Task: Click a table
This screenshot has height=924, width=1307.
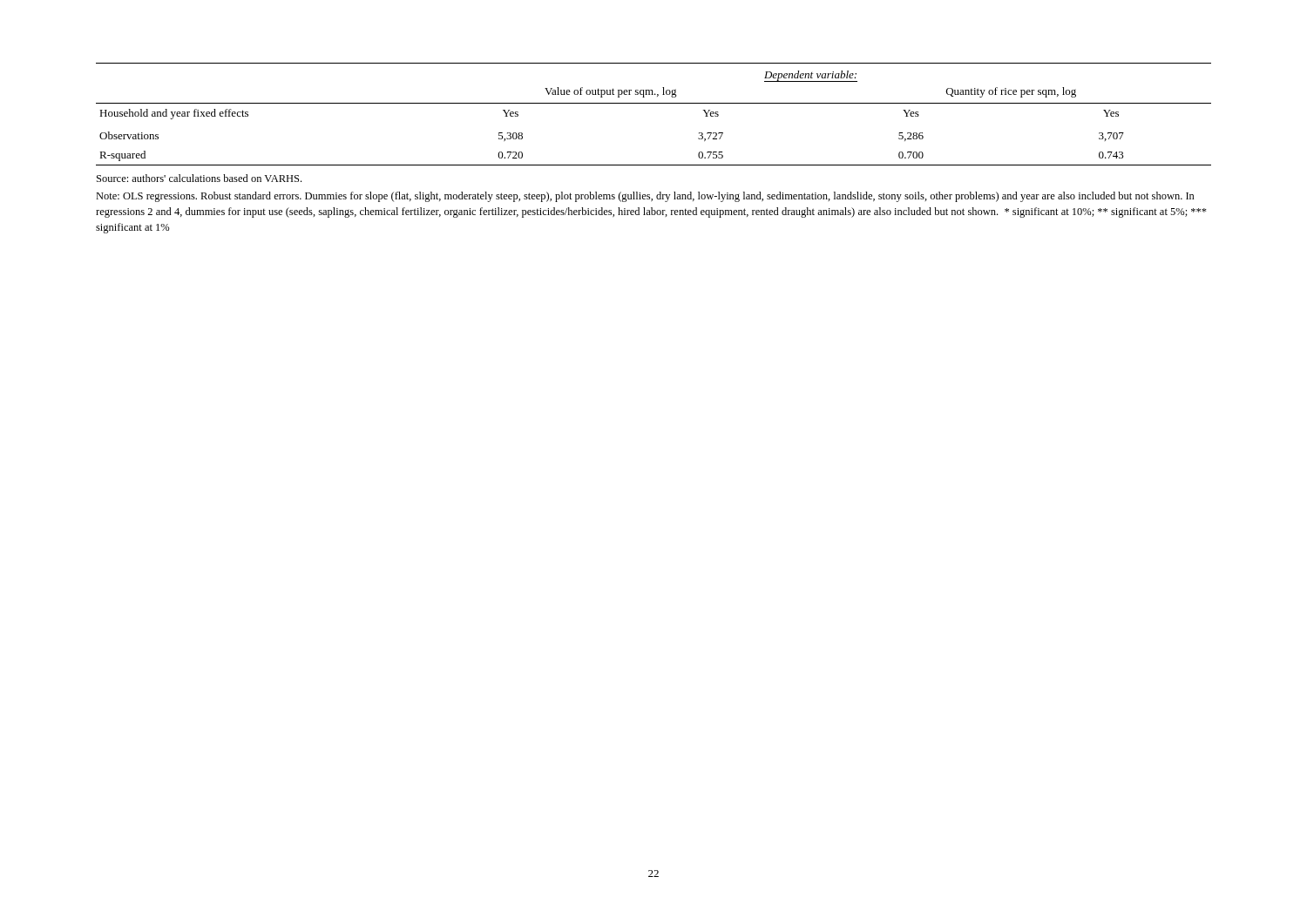Action: point(654,114)
